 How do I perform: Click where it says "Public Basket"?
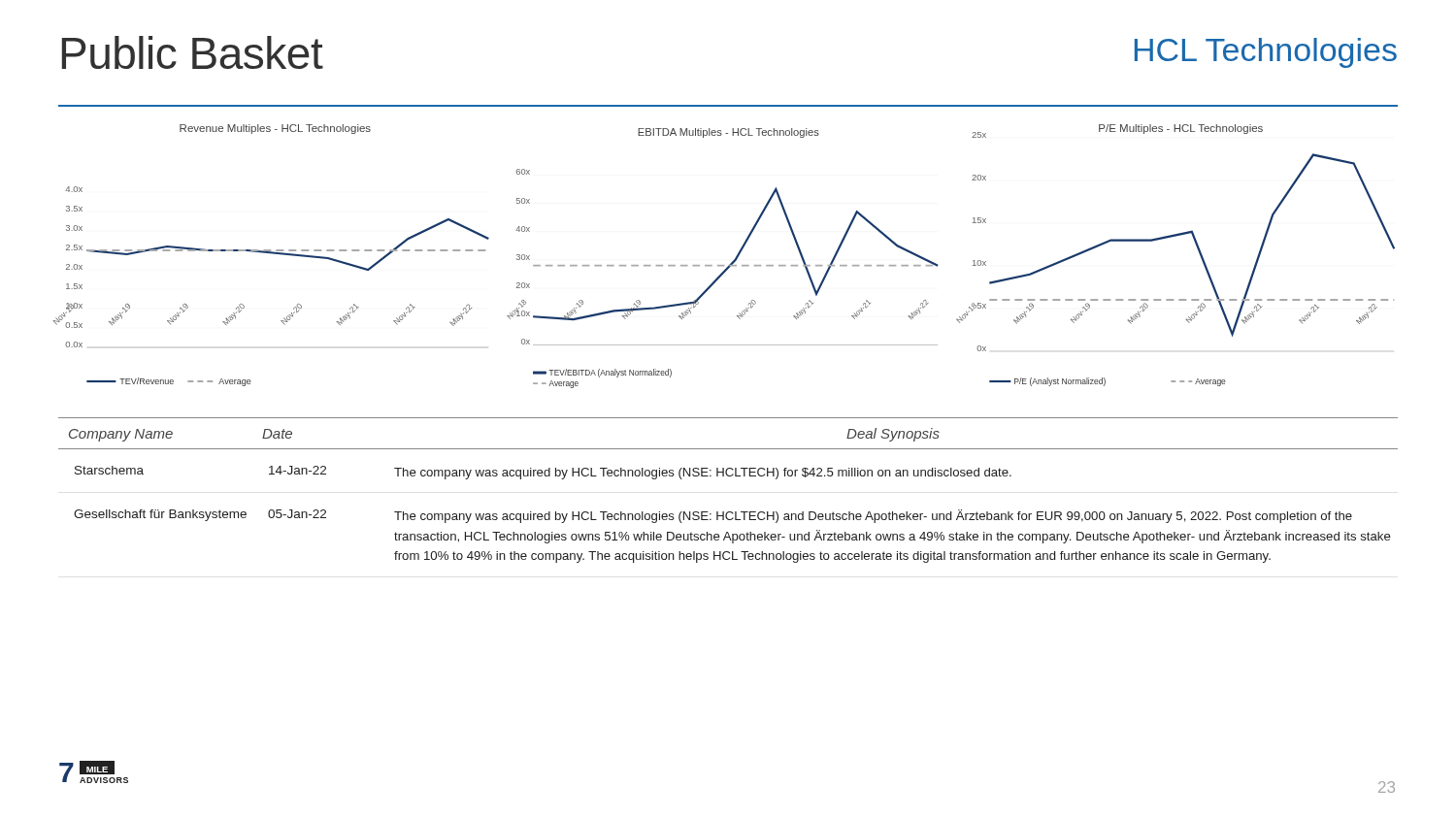pos(190,53)
